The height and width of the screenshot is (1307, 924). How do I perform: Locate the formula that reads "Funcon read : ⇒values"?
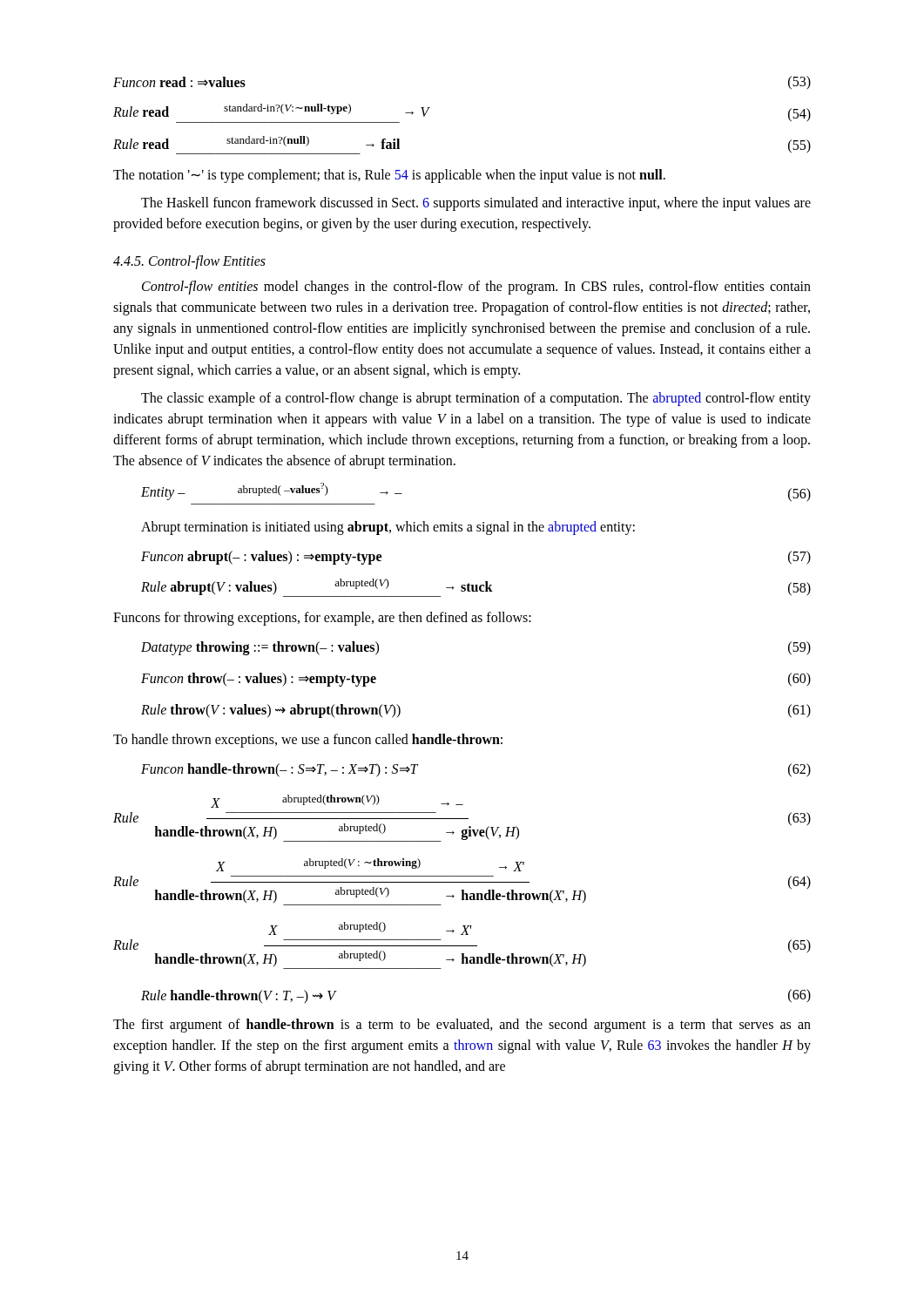tap(173, 83)
